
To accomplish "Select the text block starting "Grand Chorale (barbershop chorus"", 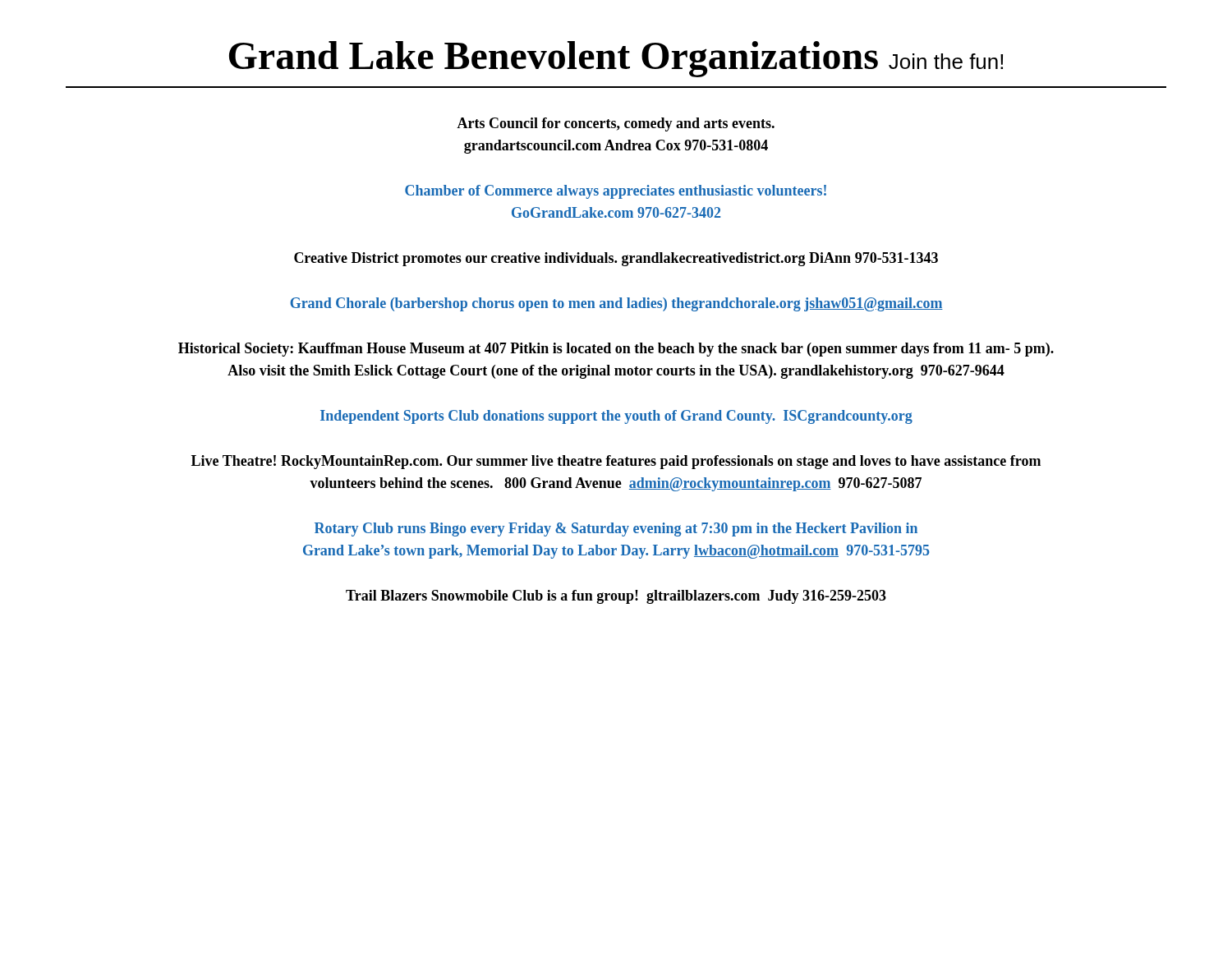I will coord(616,303).
